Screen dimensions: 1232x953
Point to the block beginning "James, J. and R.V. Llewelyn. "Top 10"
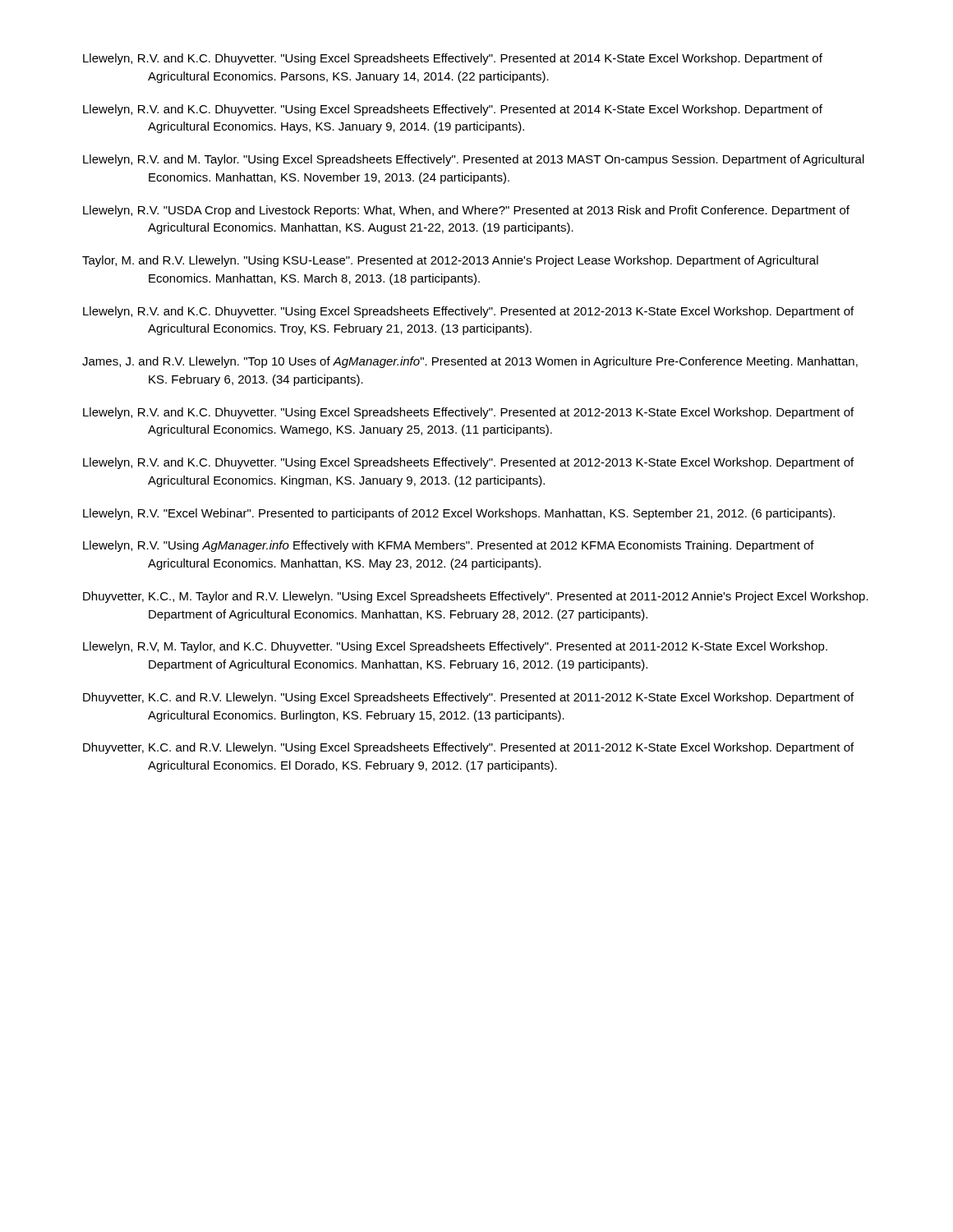click(470, 370)
